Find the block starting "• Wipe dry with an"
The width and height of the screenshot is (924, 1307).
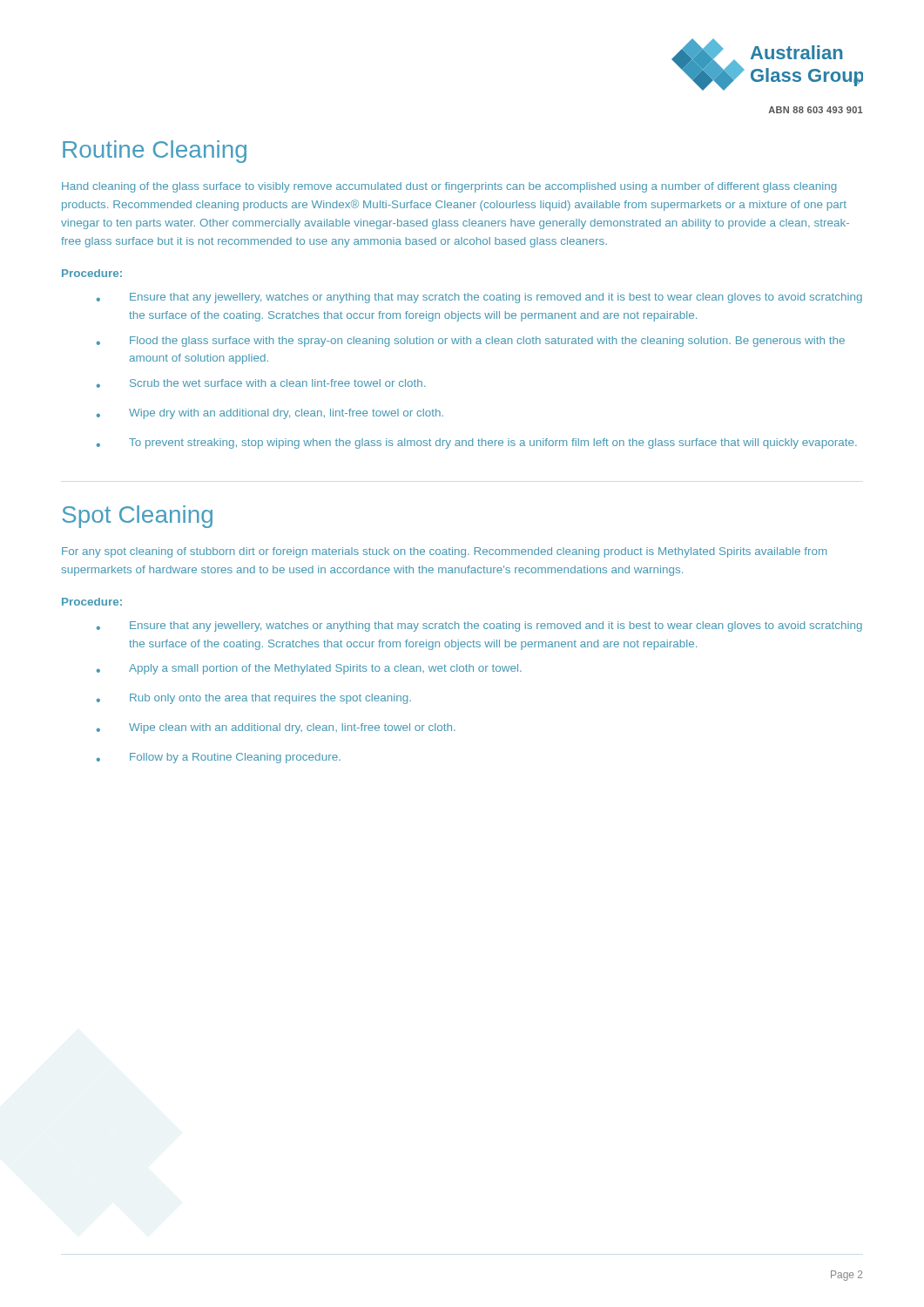tap(270, 414)
